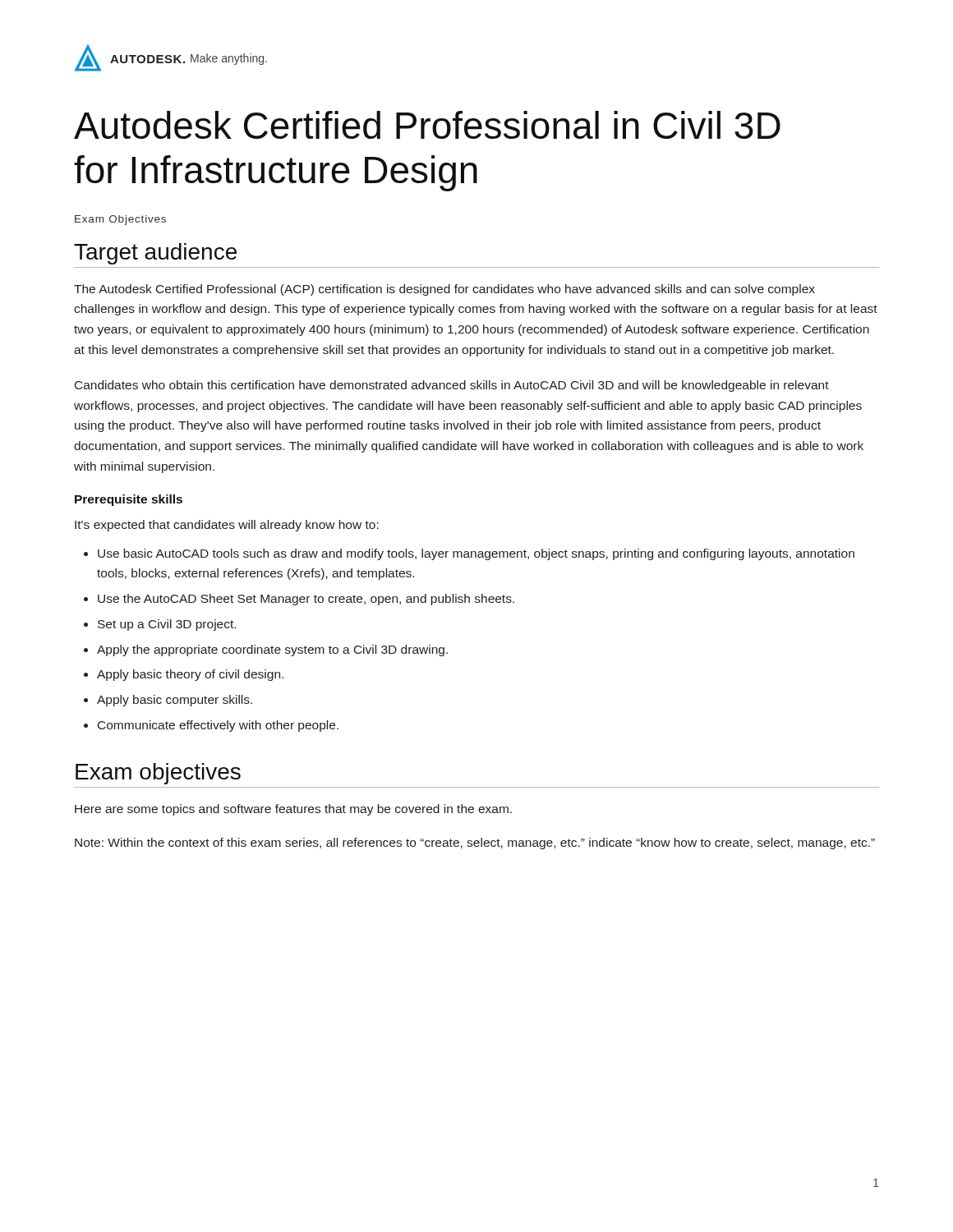Viewport: 953px width, 1232px height.
Task: Select the section header that reads "Exam objectives"
Action: [x=158, y=774]
